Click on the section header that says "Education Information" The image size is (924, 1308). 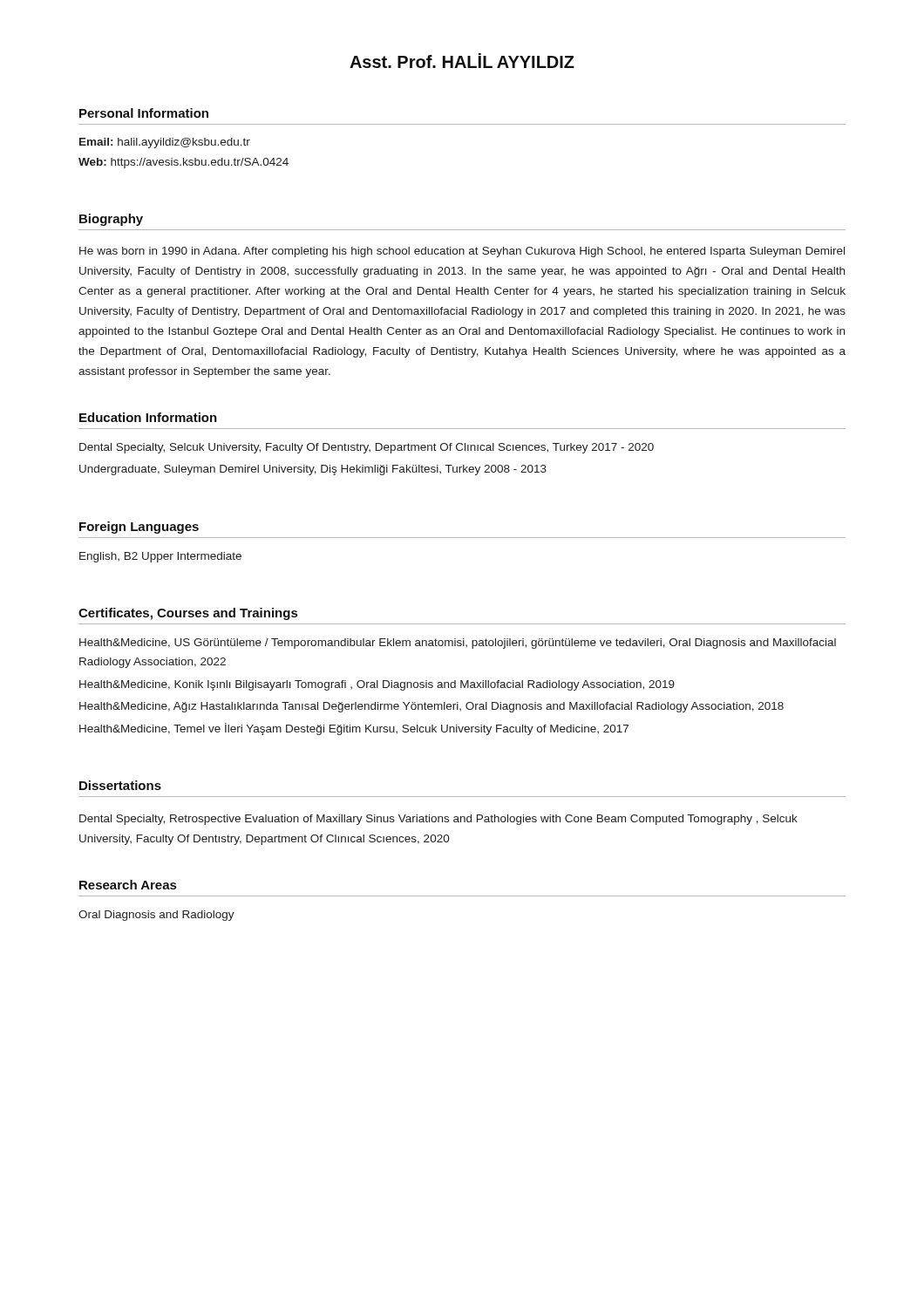coord(148,417)
